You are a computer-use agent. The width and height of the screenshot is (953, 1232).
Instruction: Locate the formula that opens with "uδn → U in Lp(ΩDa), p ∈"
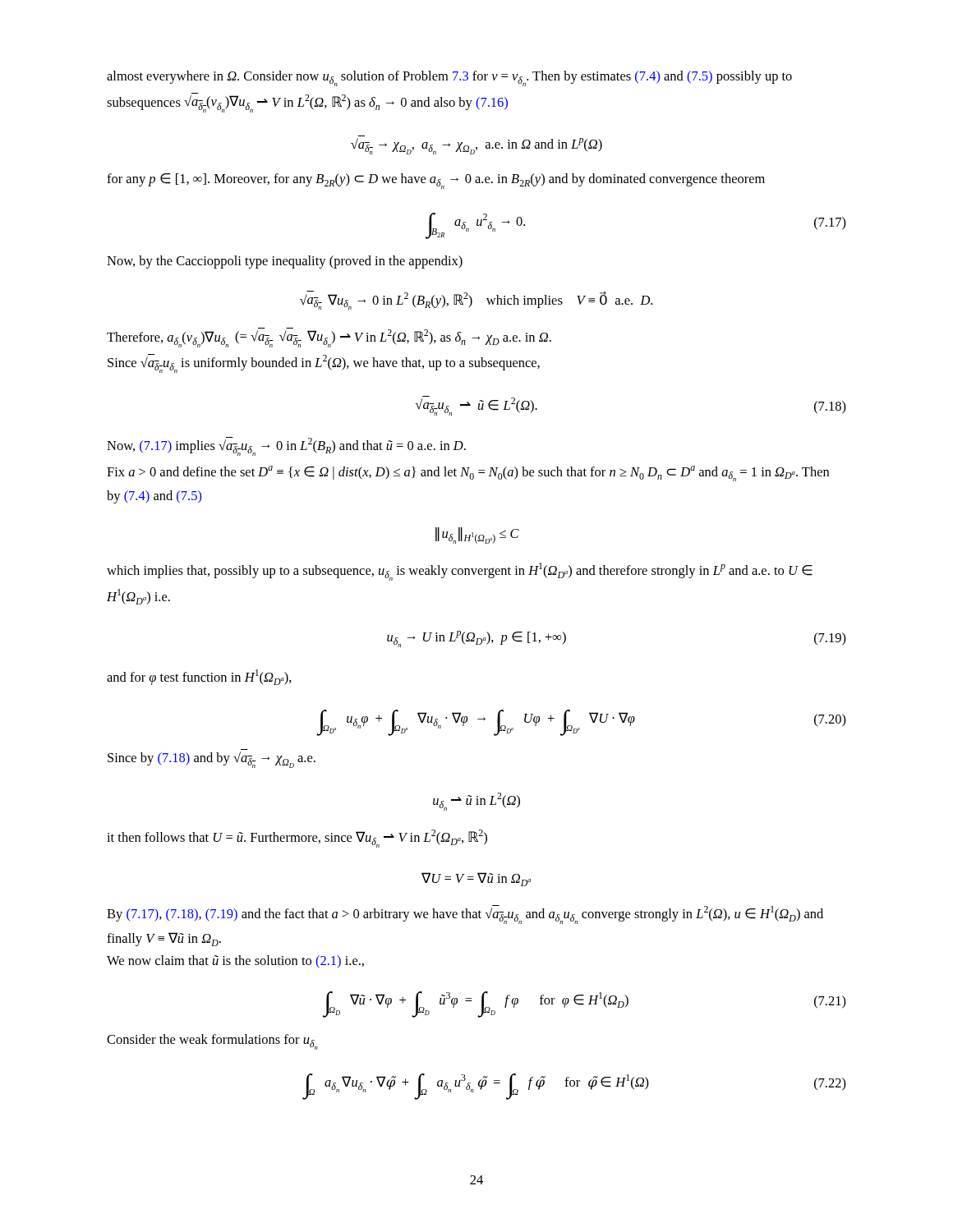pyautogui.click(x=470, y=639)
